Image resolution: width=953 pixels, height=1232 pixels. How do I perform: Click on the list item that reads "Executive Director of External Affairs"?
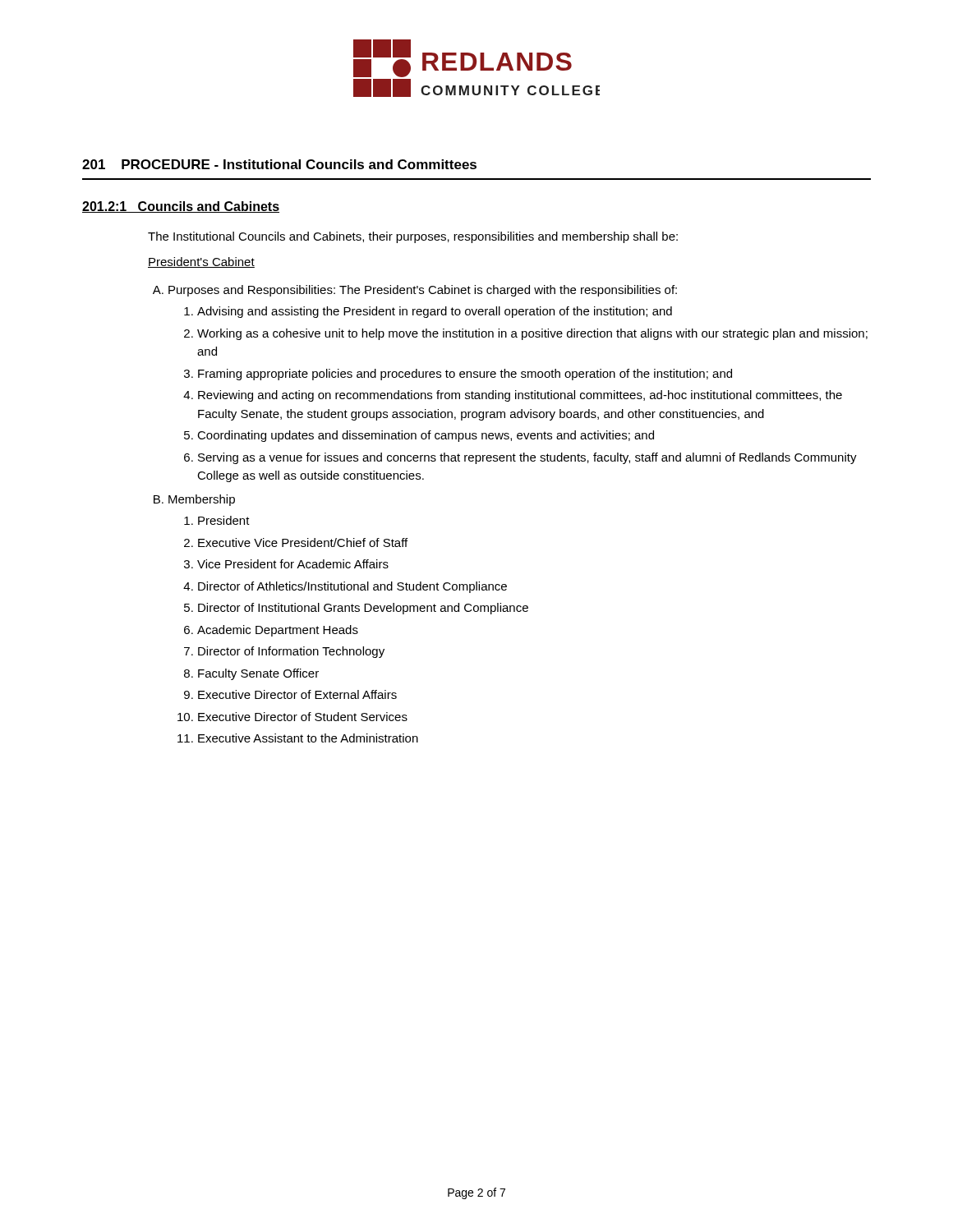coord(297,694)
